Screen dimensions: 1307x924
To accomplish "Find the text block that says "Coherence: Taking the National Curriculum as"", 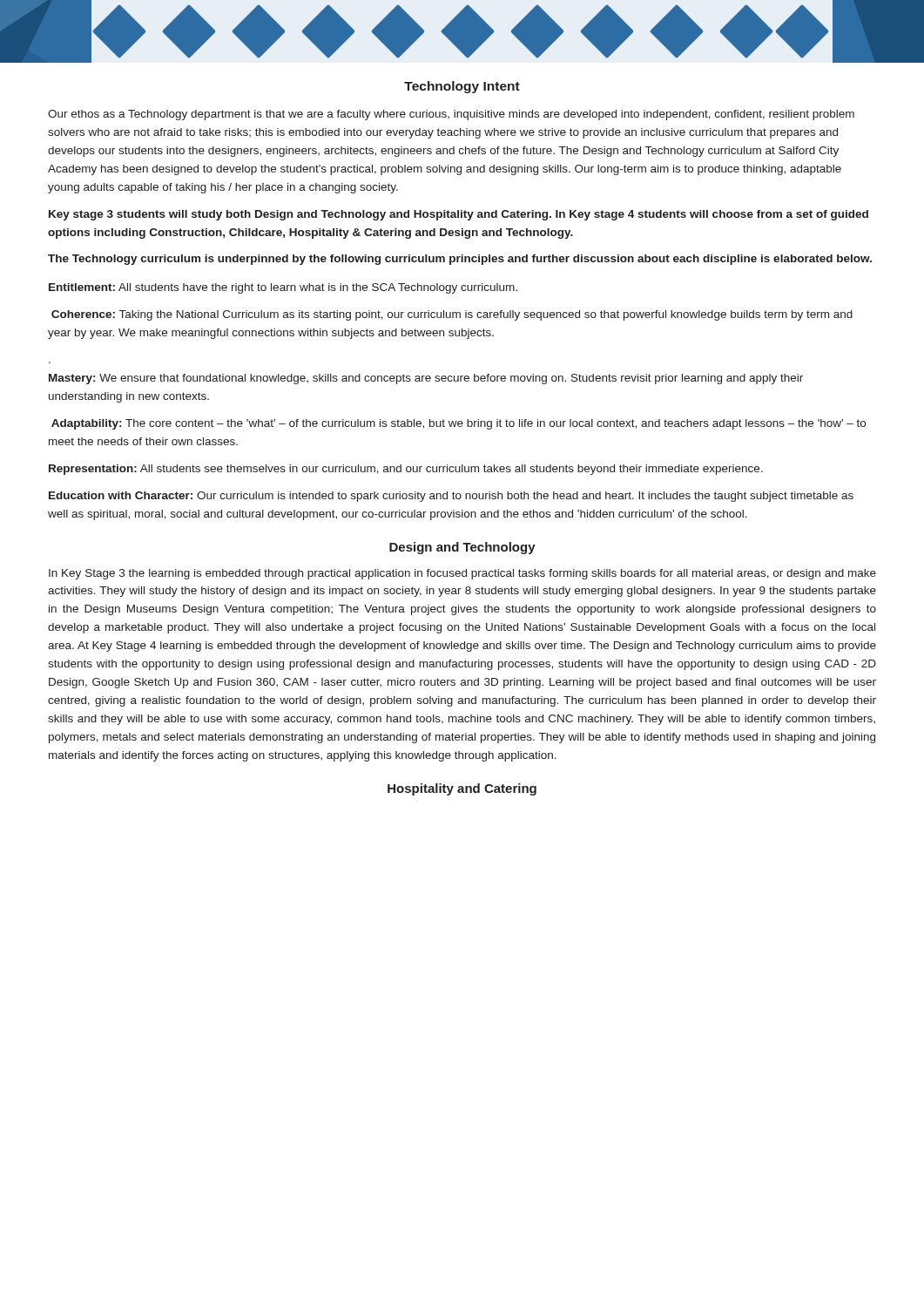I will (x=450, y=323).
